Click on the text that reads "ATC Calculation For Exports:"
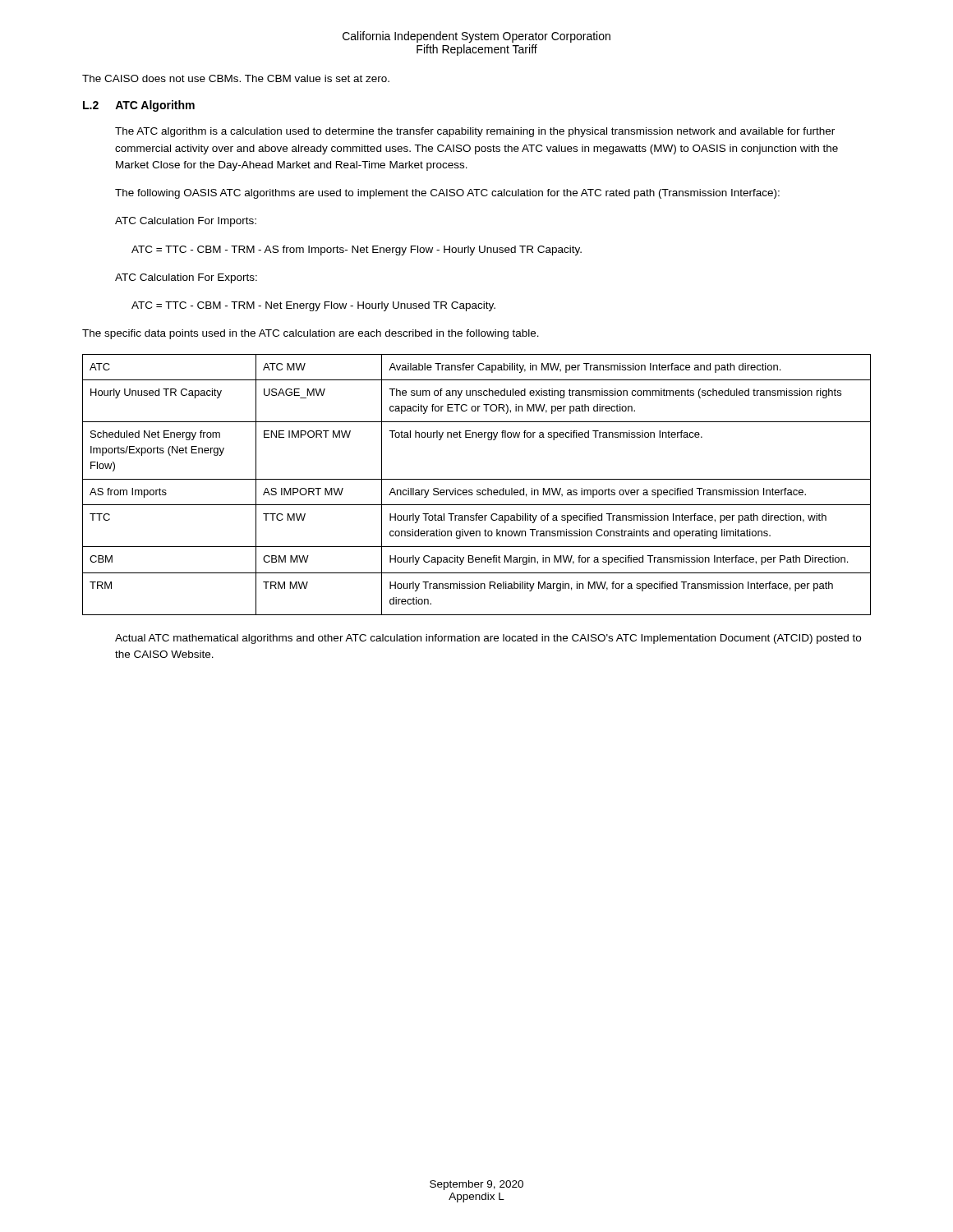Image resolution: width=953 pixels, height=1232 pixels. 186,277
